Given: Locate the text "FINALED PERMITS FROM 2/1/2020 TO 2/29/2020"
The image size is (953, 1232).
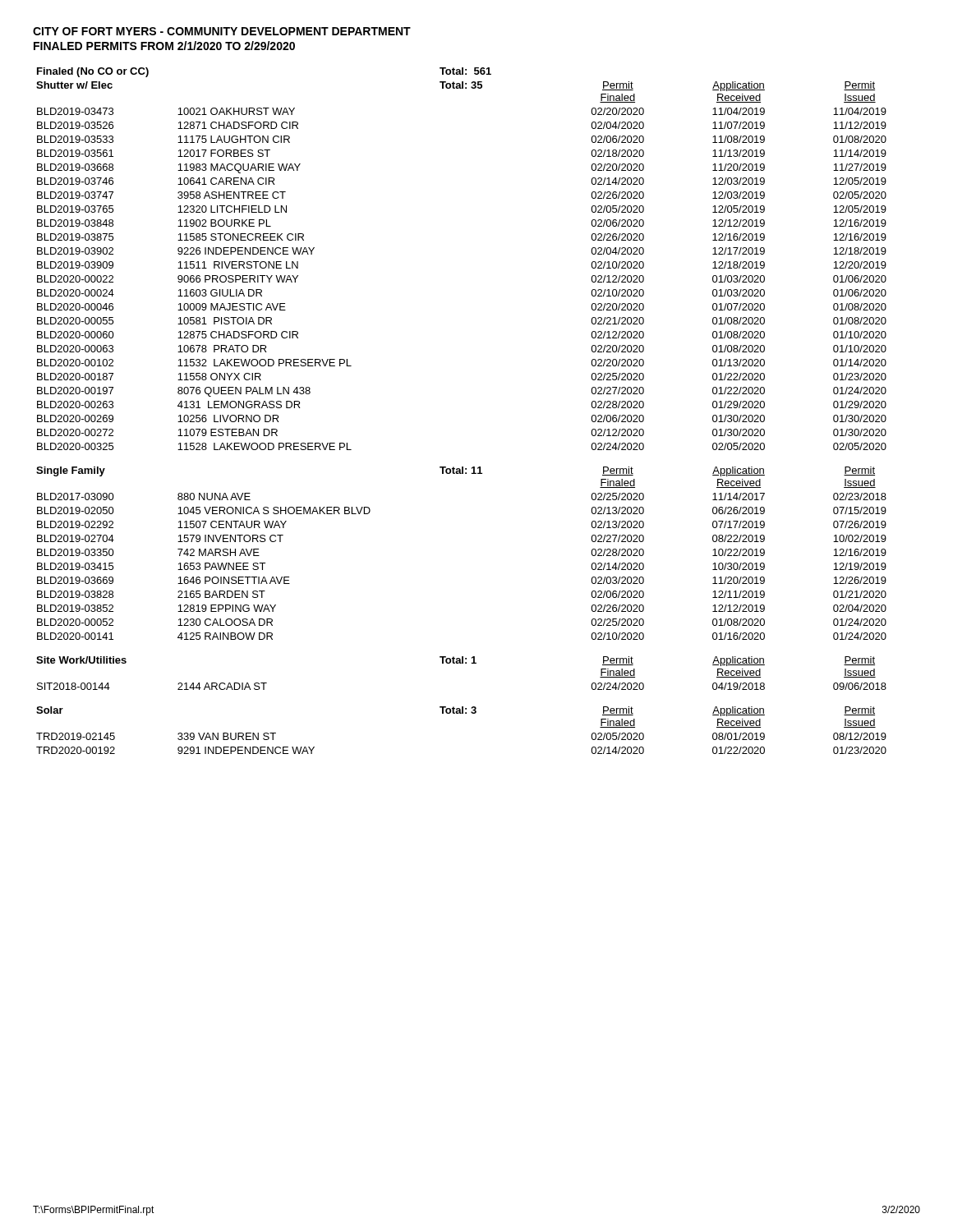Looking at the screenshot, I should [164, 46].
